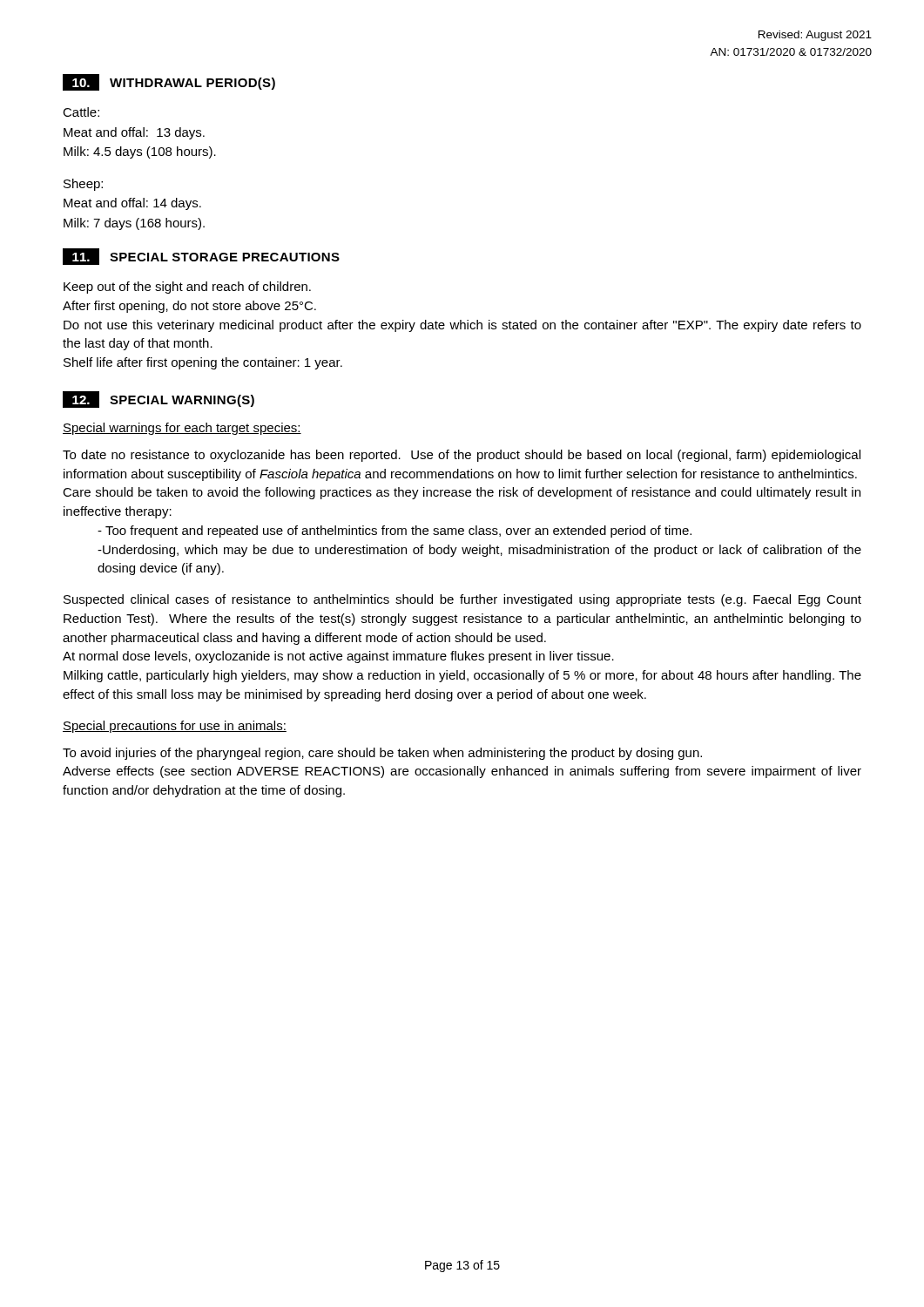This screenshot has width=924, height=1307.
Task: Select the section header that says "12. SPECIAL WARNING(S)"
Action: [159, 399]
